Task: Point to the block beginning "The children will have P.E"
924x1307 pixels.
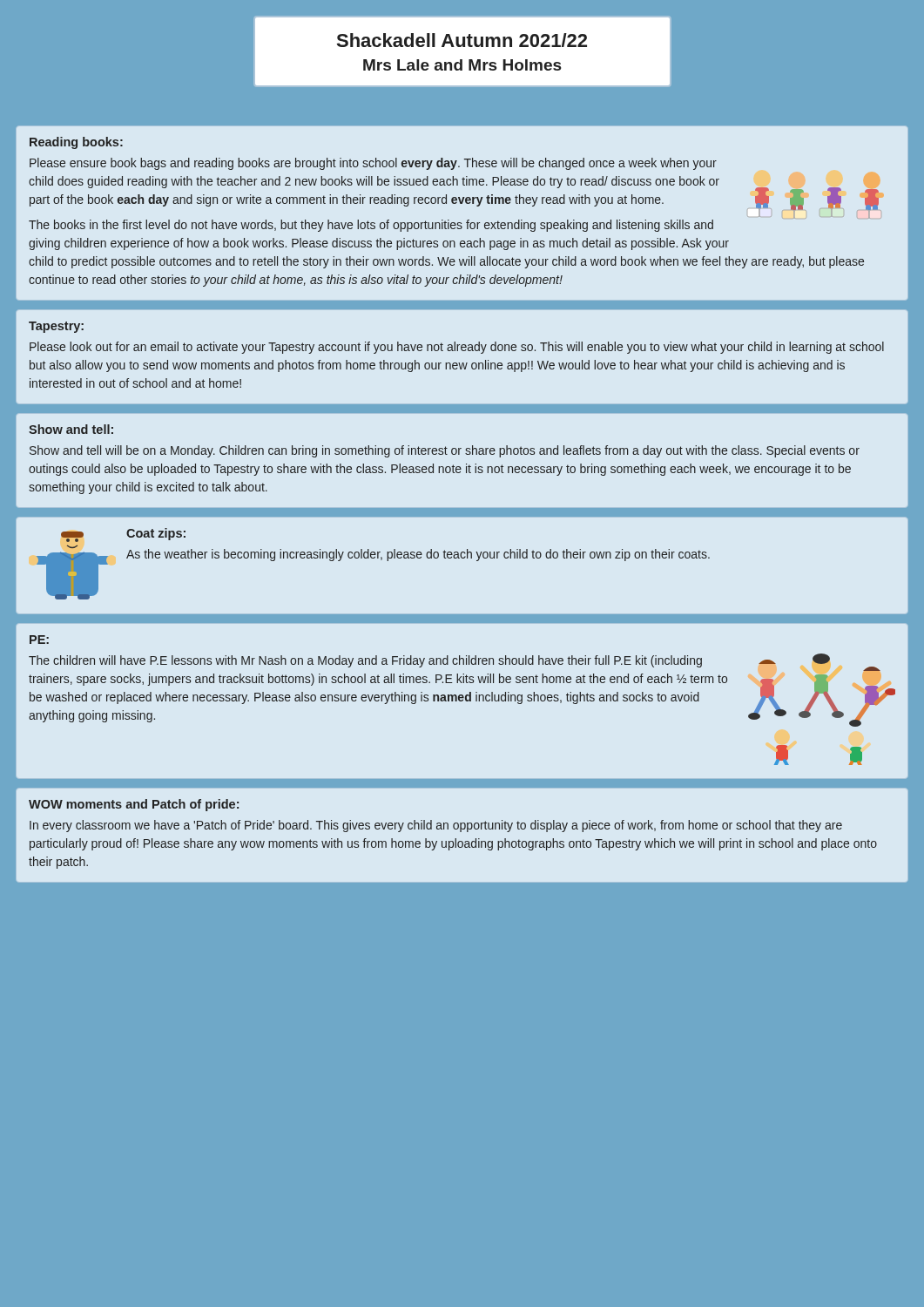Action: pyautogui.click(x=380, y=688)
